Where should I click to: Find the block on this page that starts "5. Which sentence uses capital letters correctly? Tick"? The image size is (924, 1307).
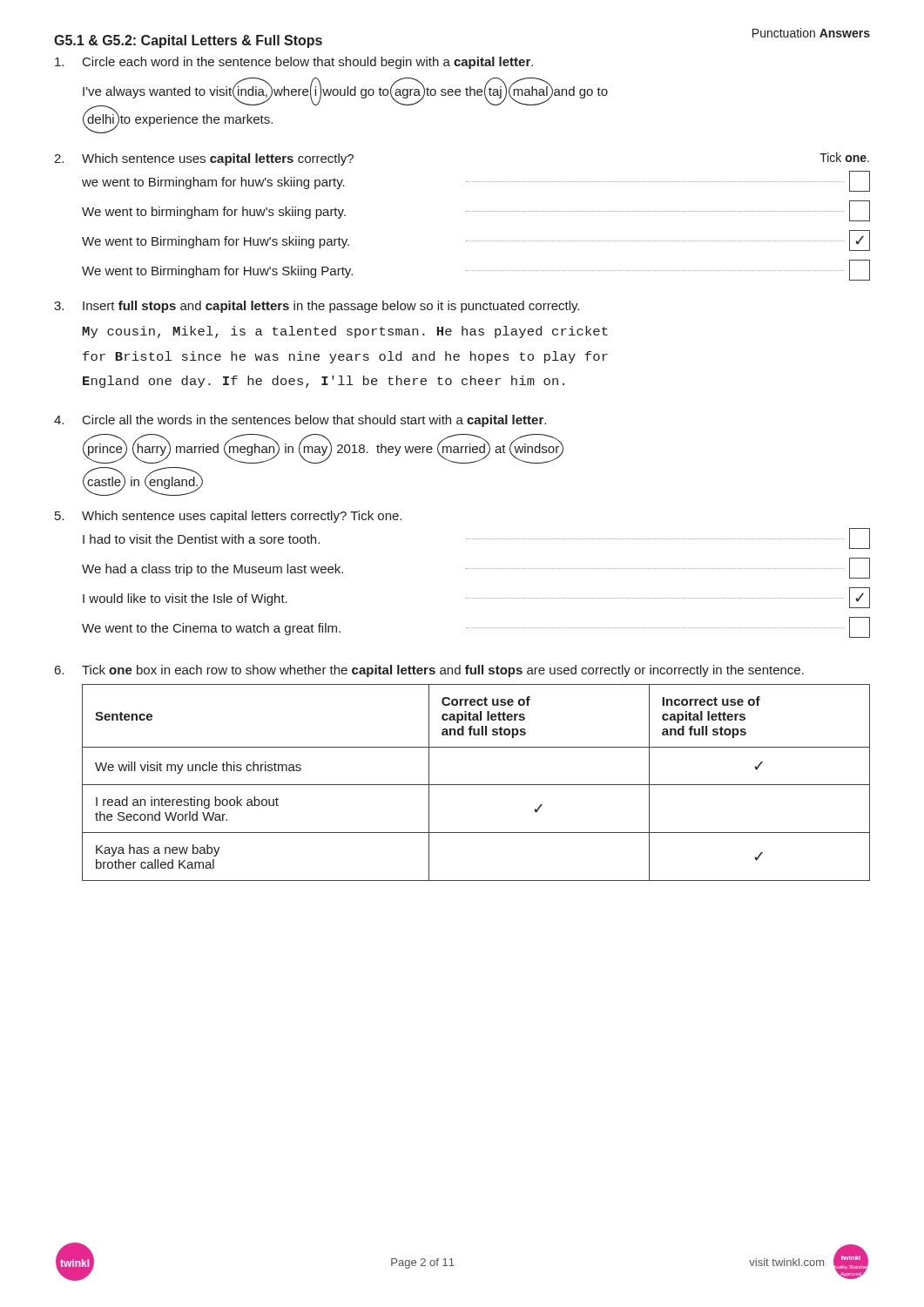tap(462, 577)
